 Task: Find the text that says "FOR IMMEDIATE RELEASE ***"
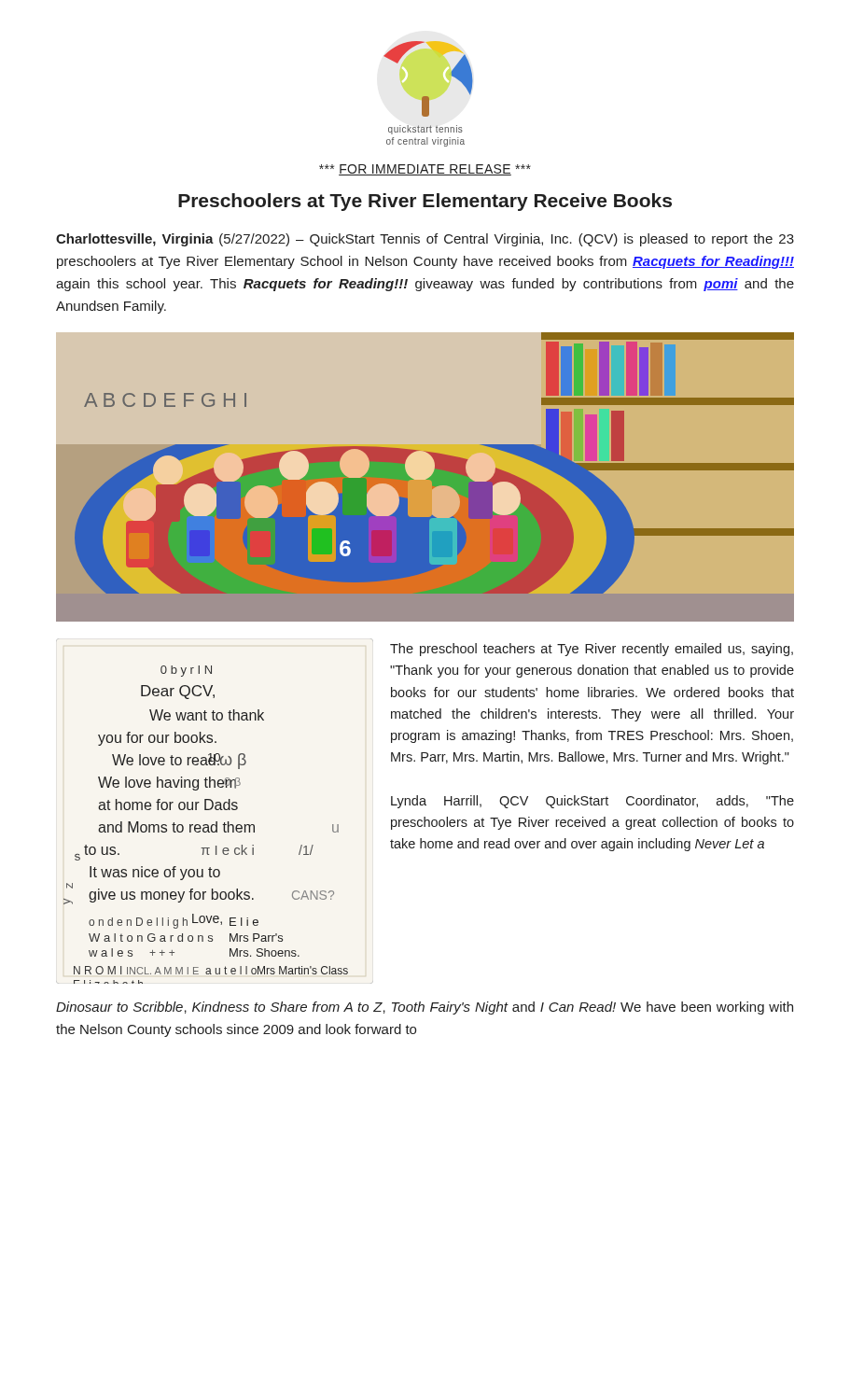(x=425, y=169)
